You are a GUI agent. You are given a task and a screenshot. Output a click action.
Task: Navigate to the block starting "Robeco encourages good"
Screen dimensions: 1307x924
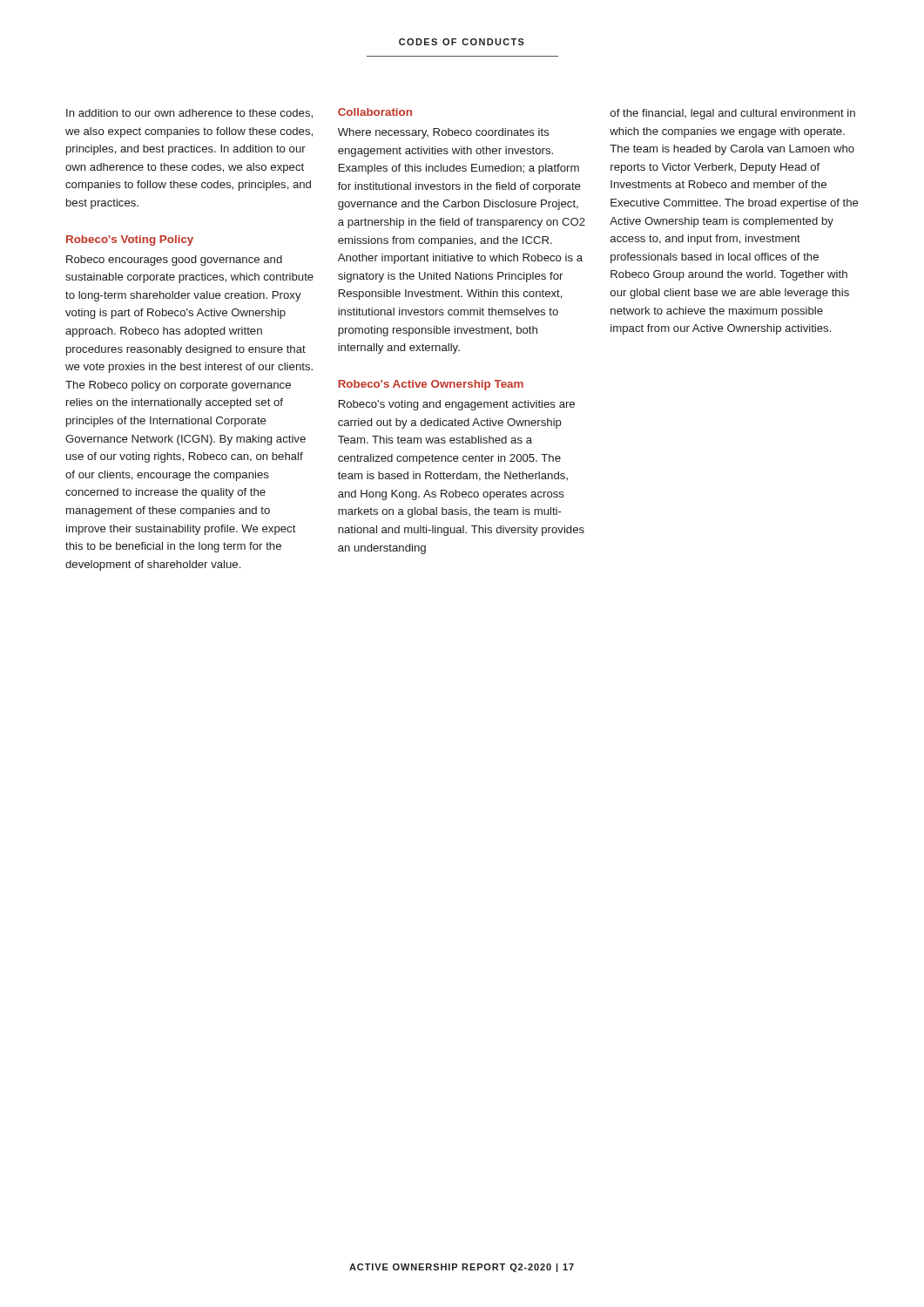[190, 412]
